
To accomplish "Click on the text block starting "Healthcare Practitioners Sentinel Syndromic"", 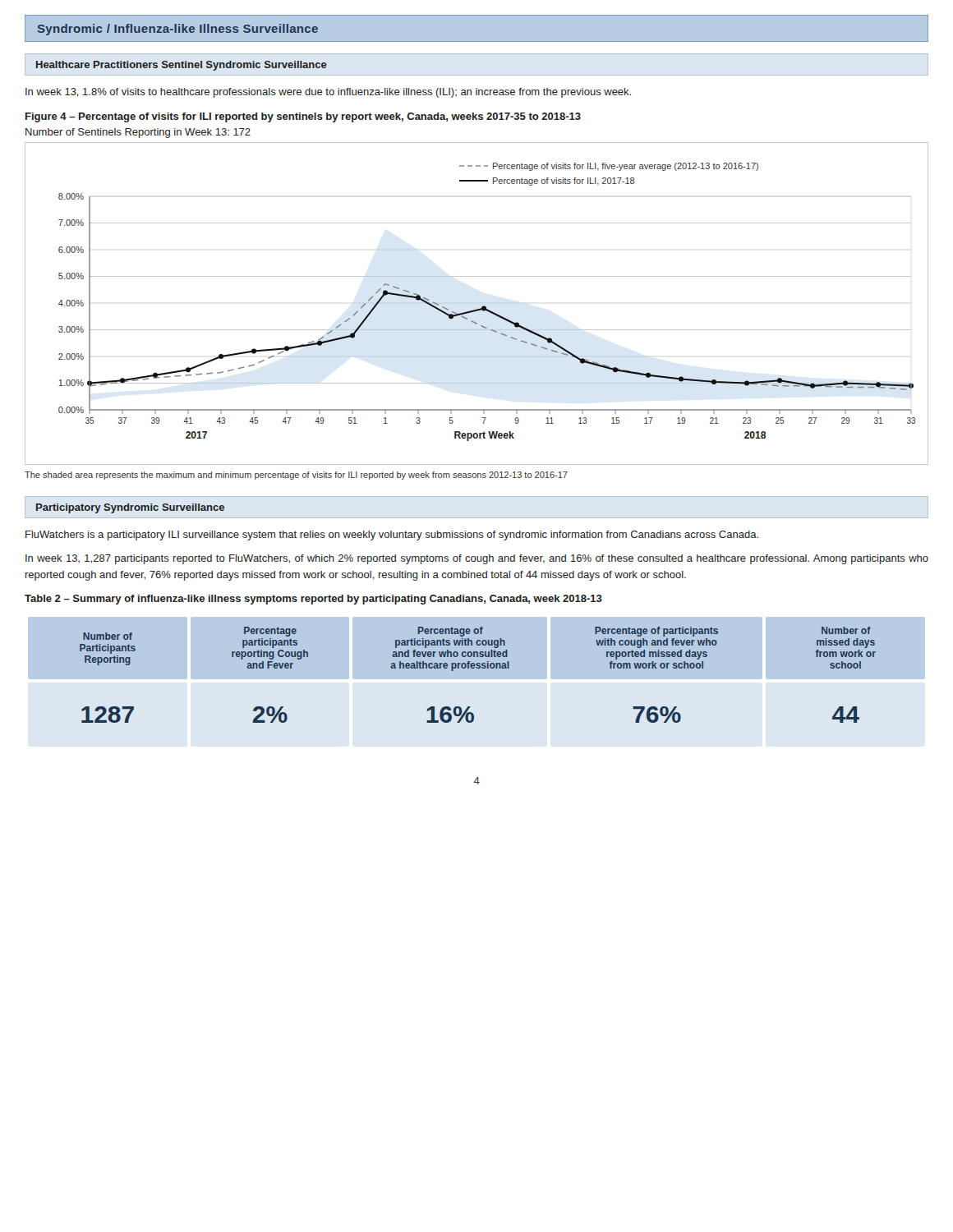I will click(181, 64).
